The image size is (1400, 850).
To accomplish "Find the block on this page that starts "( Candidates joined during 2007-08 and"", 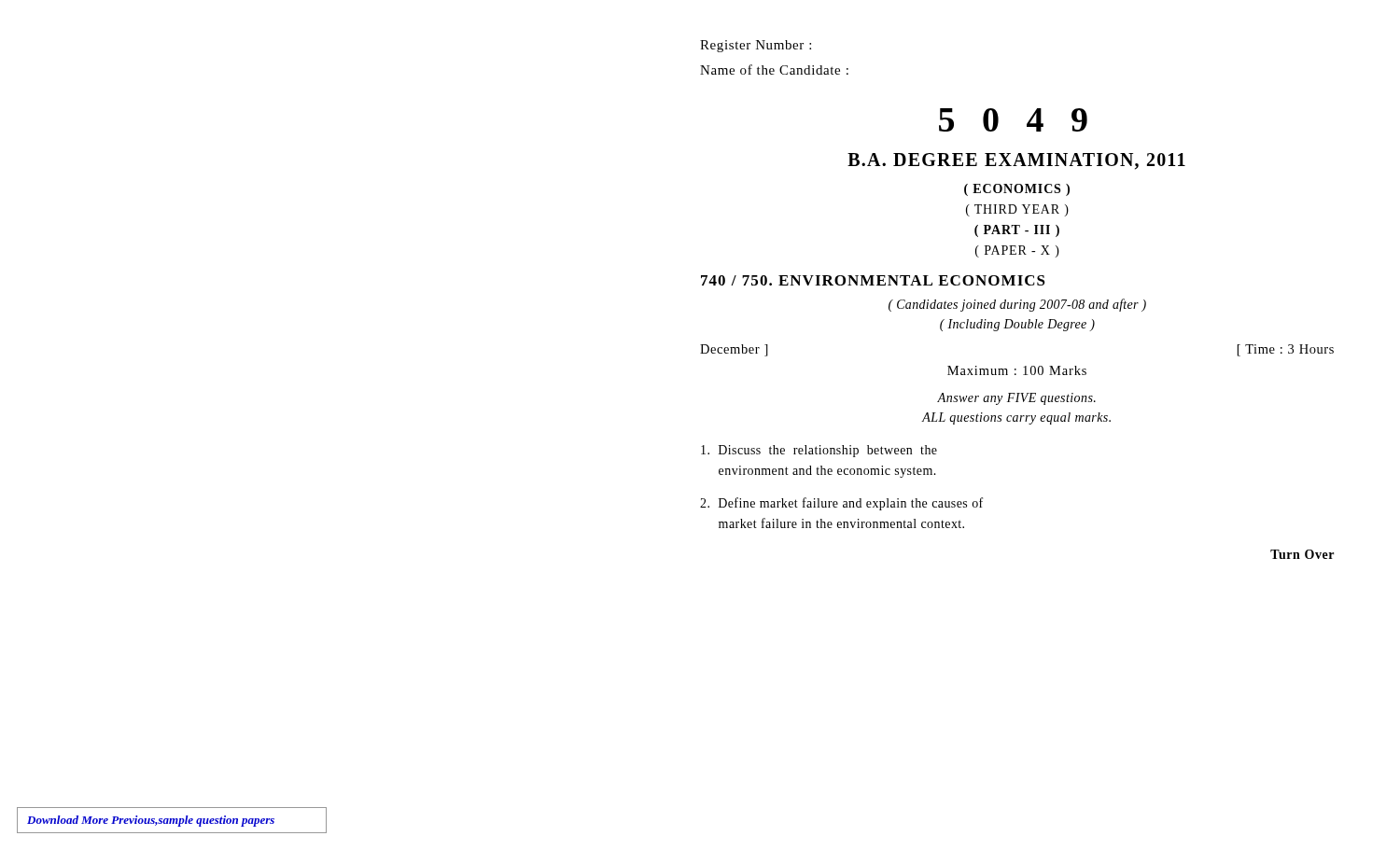I will tap(1017, 305).
